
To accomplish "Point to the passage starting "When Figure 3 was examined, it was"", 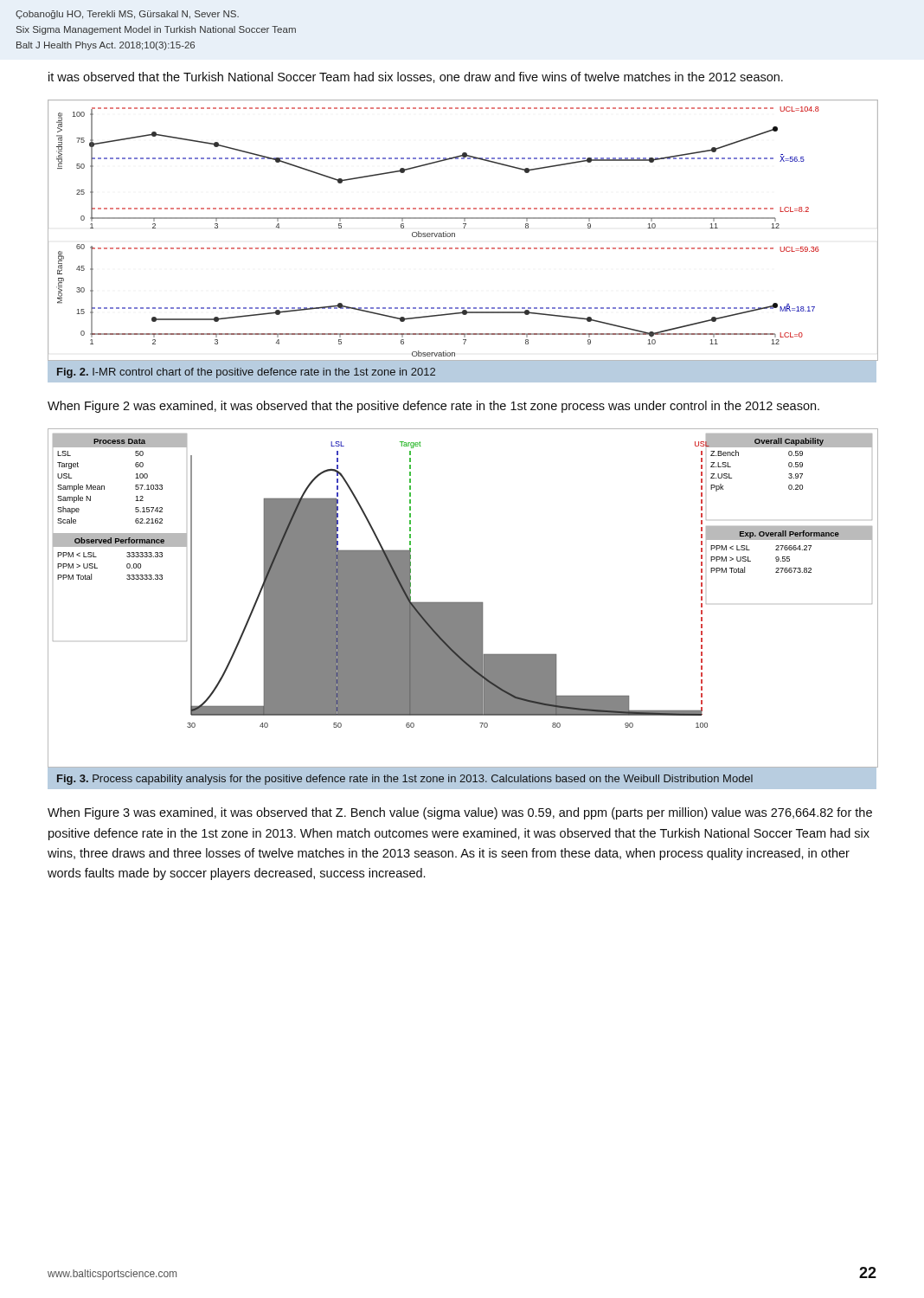I will 460,843.
